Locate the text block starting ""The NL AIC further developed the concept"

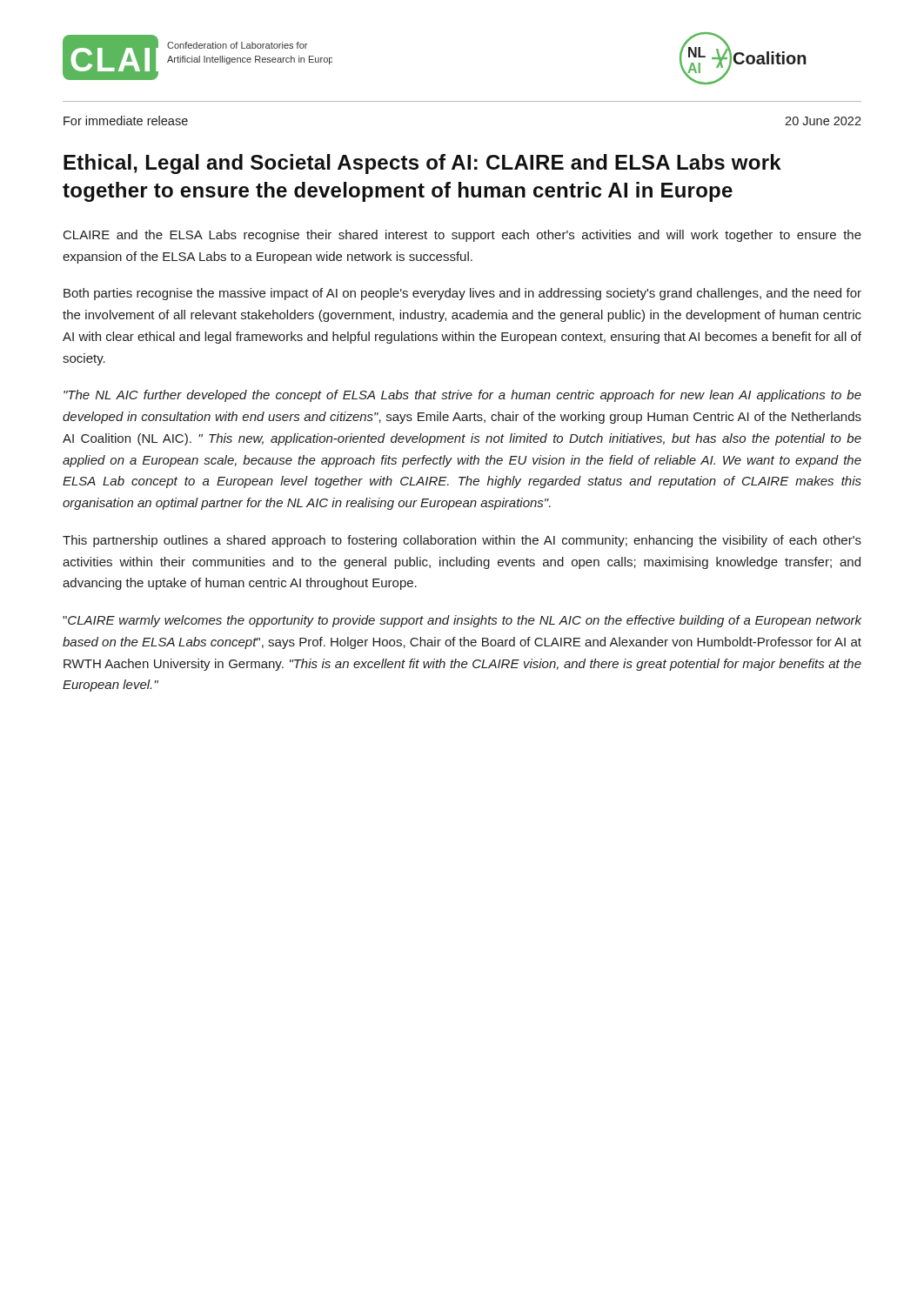(x=462, y=449)
